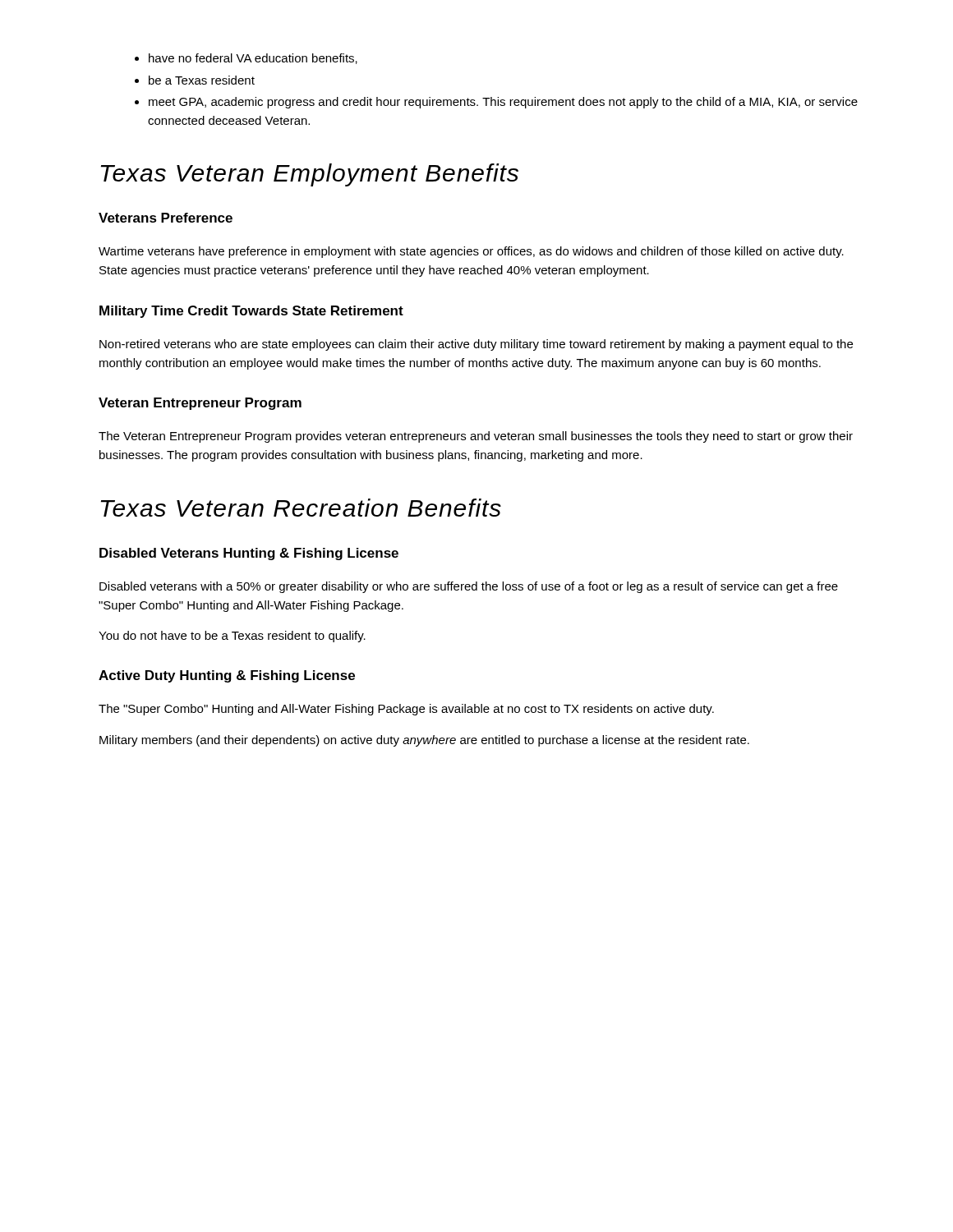Find the element starting "Disabled Veterans Hunting & Fishing License"

[249, 553]
